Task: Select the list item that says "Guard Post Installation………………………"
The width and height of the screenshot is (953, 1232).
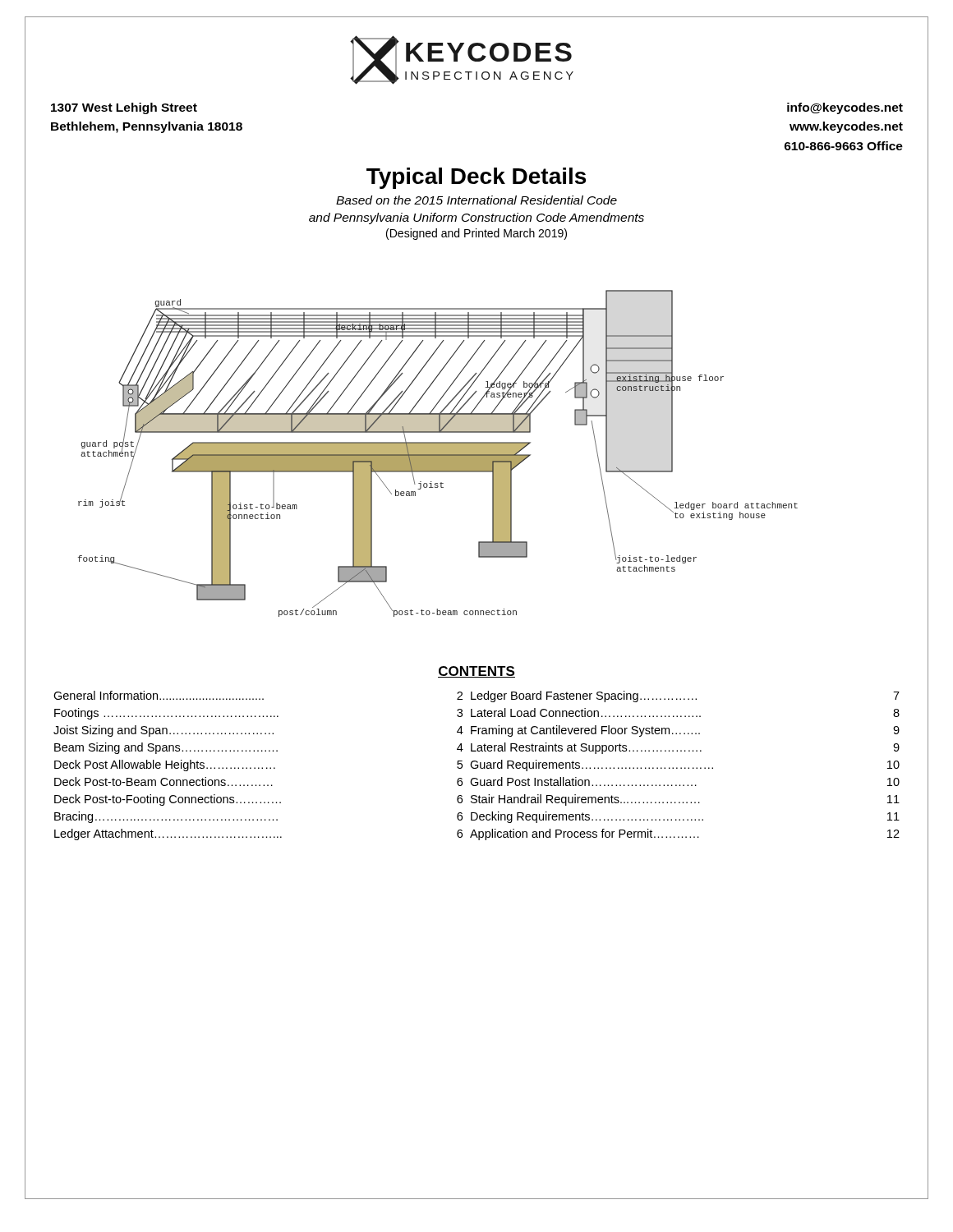Action: click(584, 782)
